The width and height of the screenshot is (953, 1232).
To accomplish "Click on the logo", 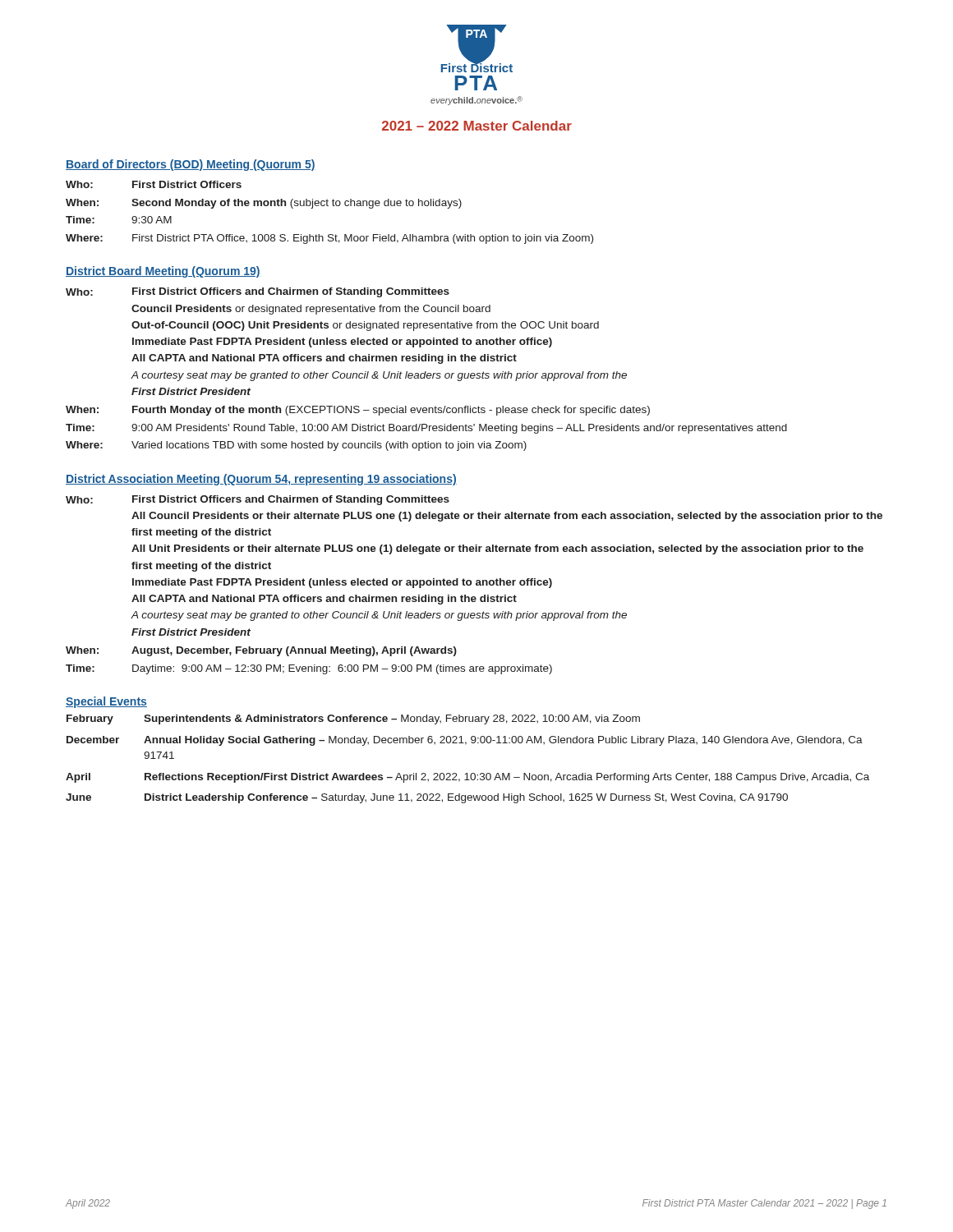I will point(476,80).
